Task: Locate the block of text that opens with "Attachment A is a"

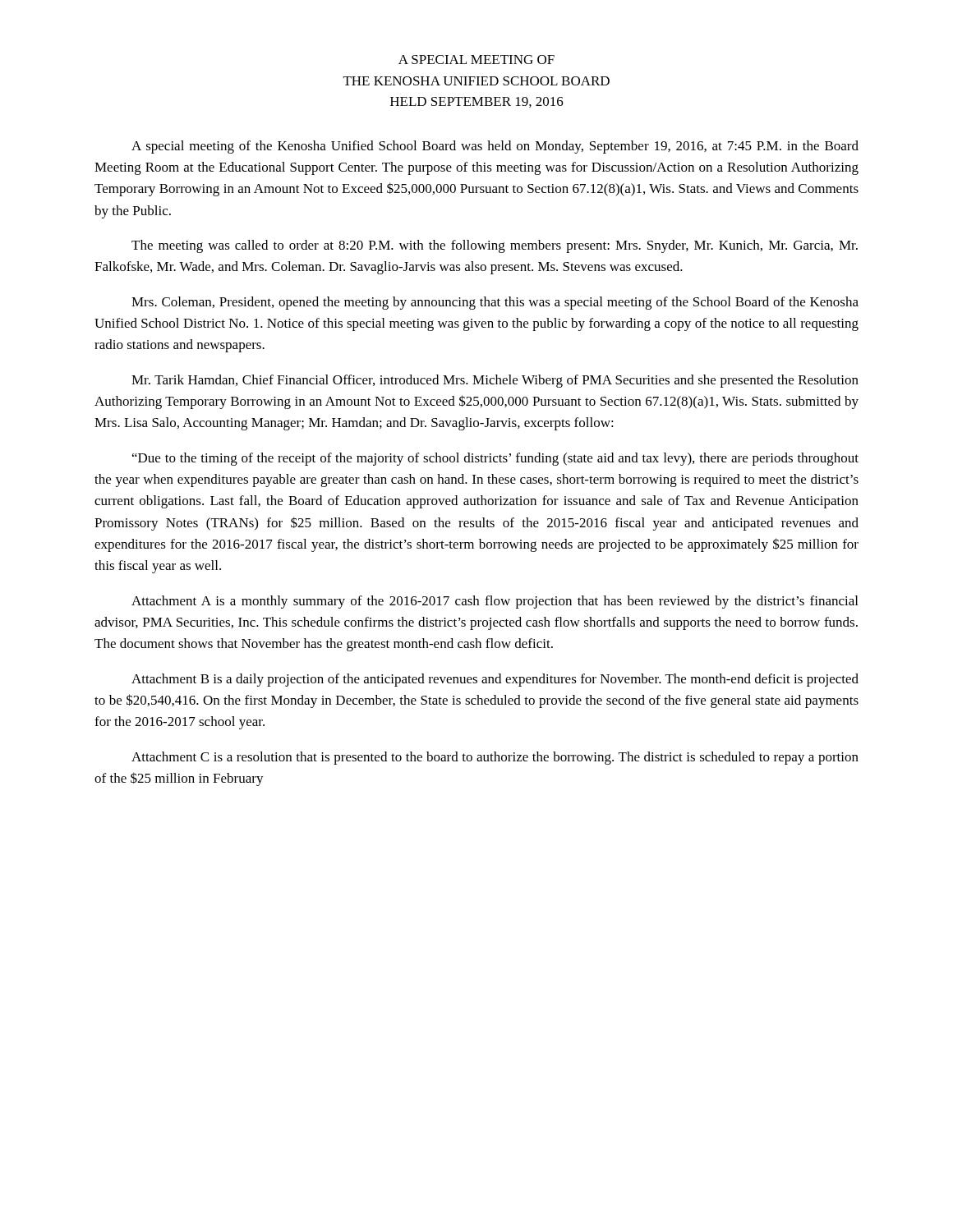Action: pyautogui.click(x=476, y=622)
